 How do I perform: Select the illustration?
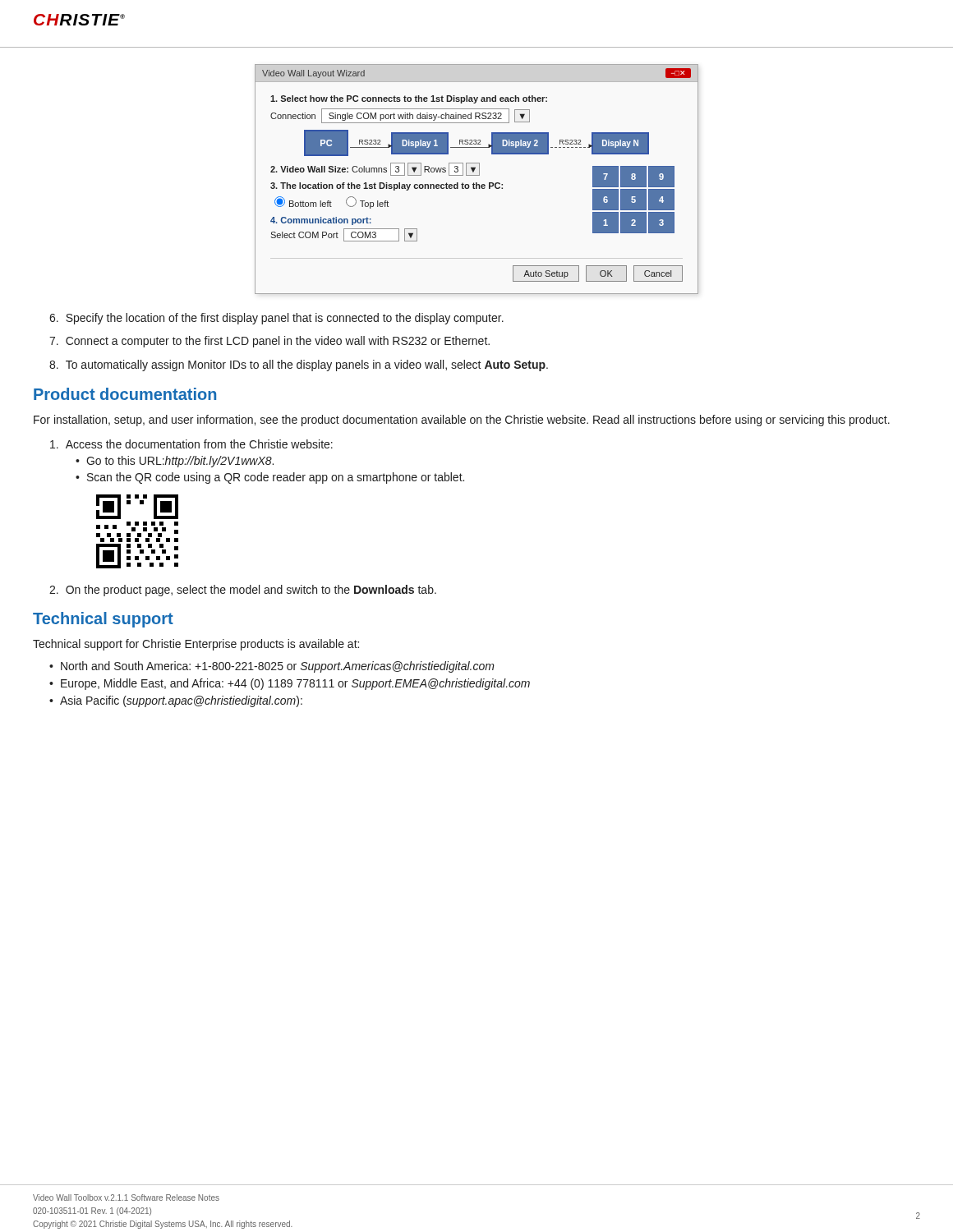137,532
